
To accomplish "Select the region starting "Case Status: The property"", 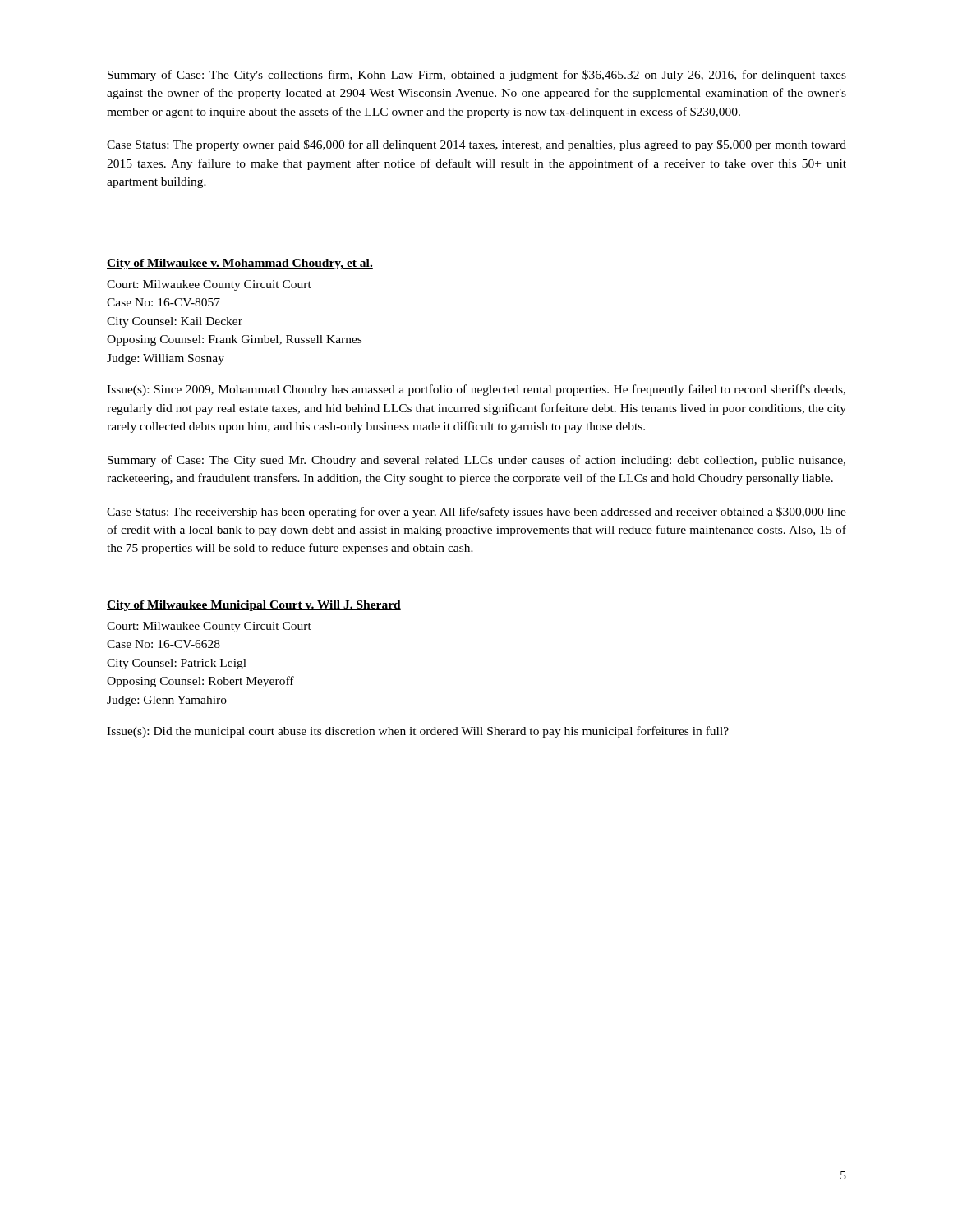I will pos(476,163).
